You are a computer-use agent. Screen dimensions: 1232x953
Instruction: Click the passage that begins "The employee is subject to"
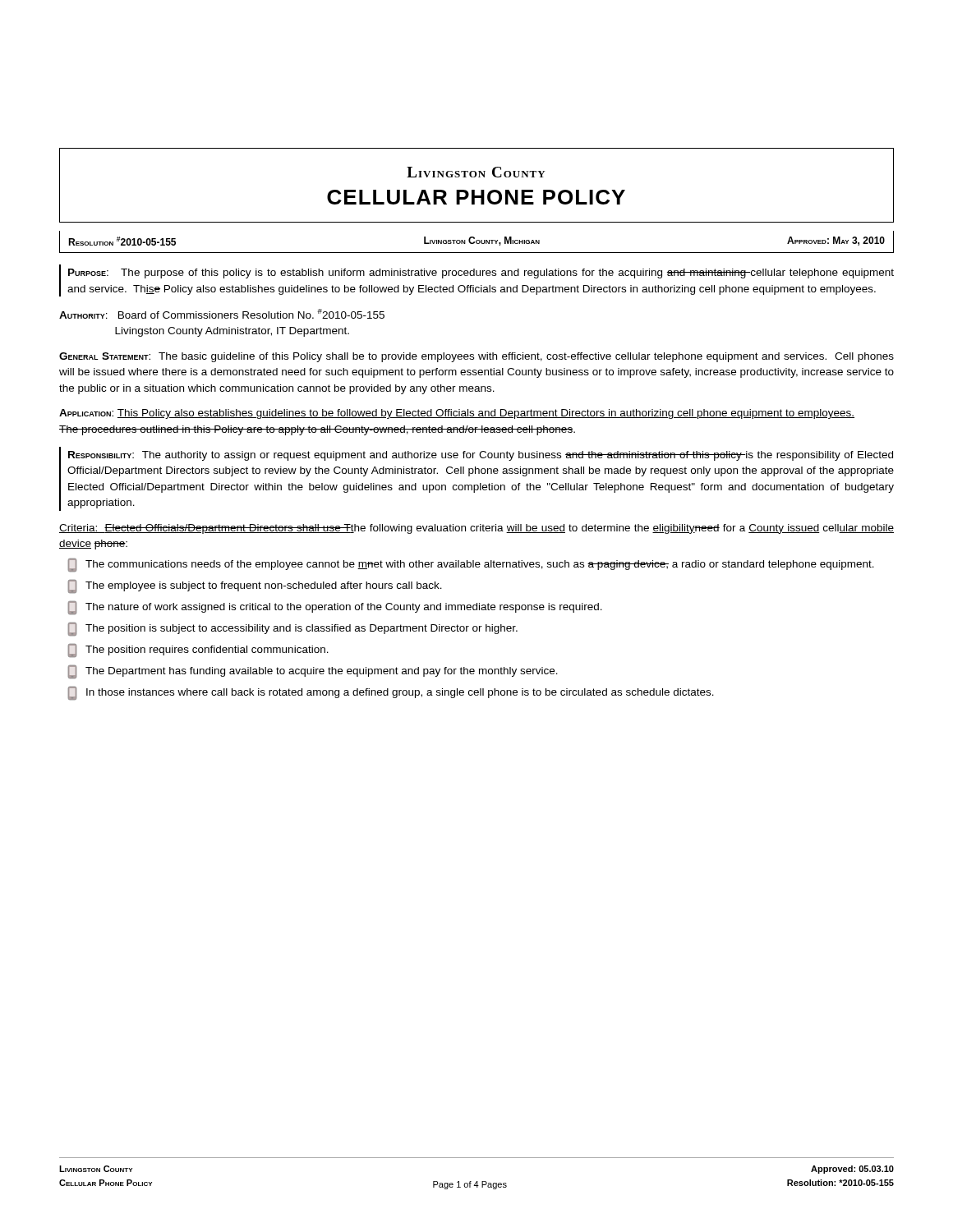tap(255, 586)
